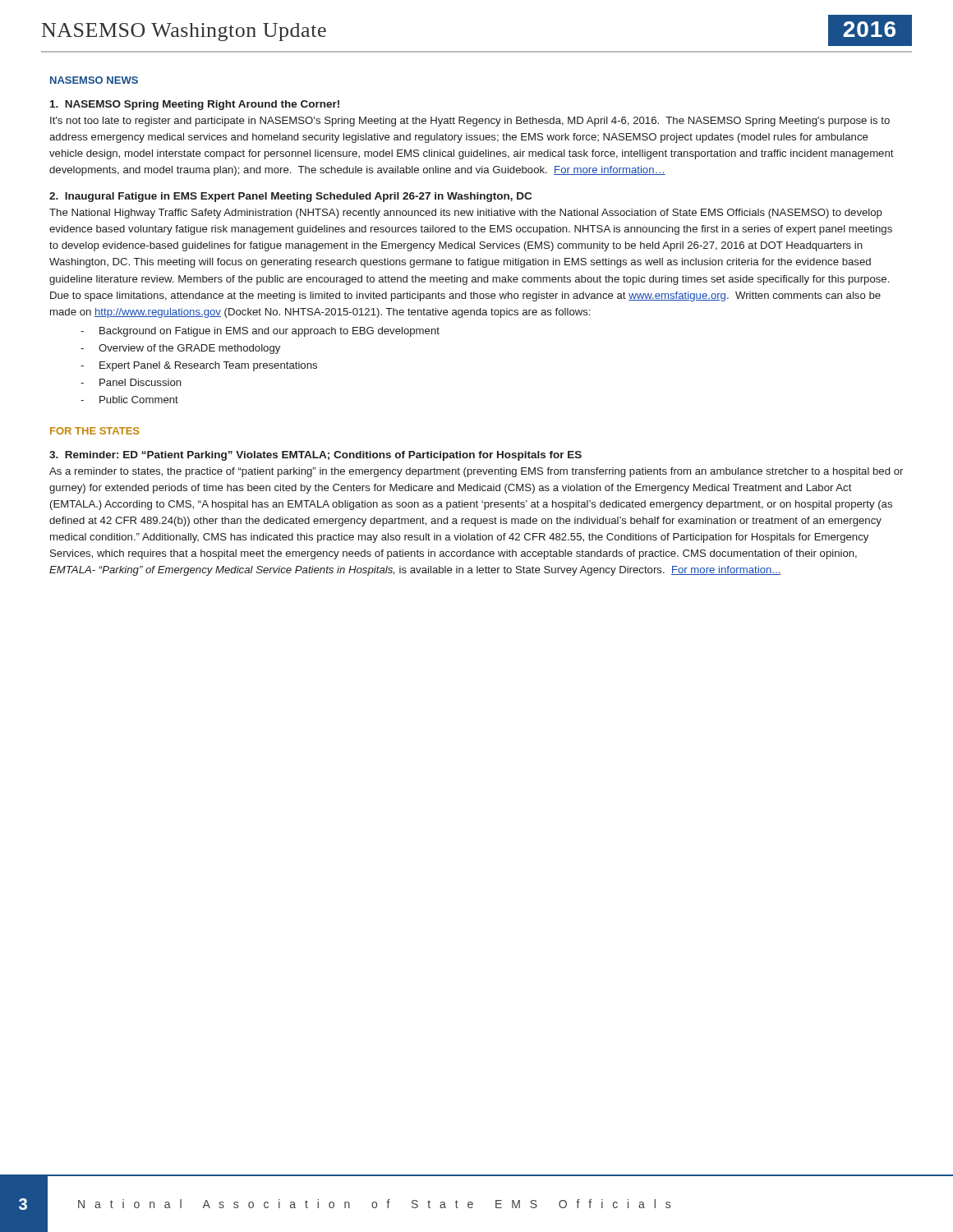Select the element starting "3. Reminder: ED “Patient"
This screenshot has width=953, height=1232.
click(x=316, y=455)
